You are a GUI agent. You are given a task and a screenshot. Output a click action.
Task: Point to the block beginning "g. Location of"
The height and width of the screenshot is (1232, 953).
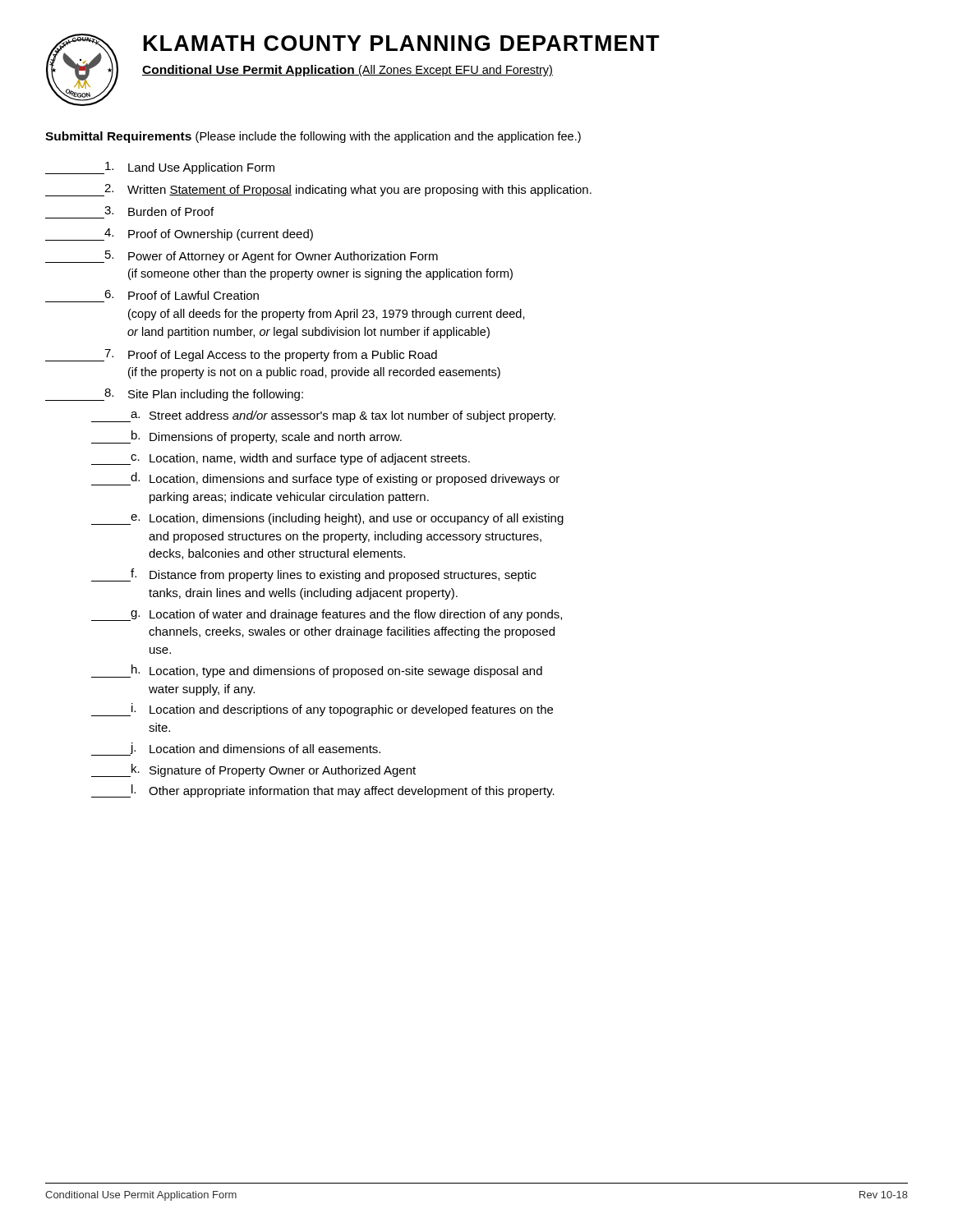coord(327,632)
